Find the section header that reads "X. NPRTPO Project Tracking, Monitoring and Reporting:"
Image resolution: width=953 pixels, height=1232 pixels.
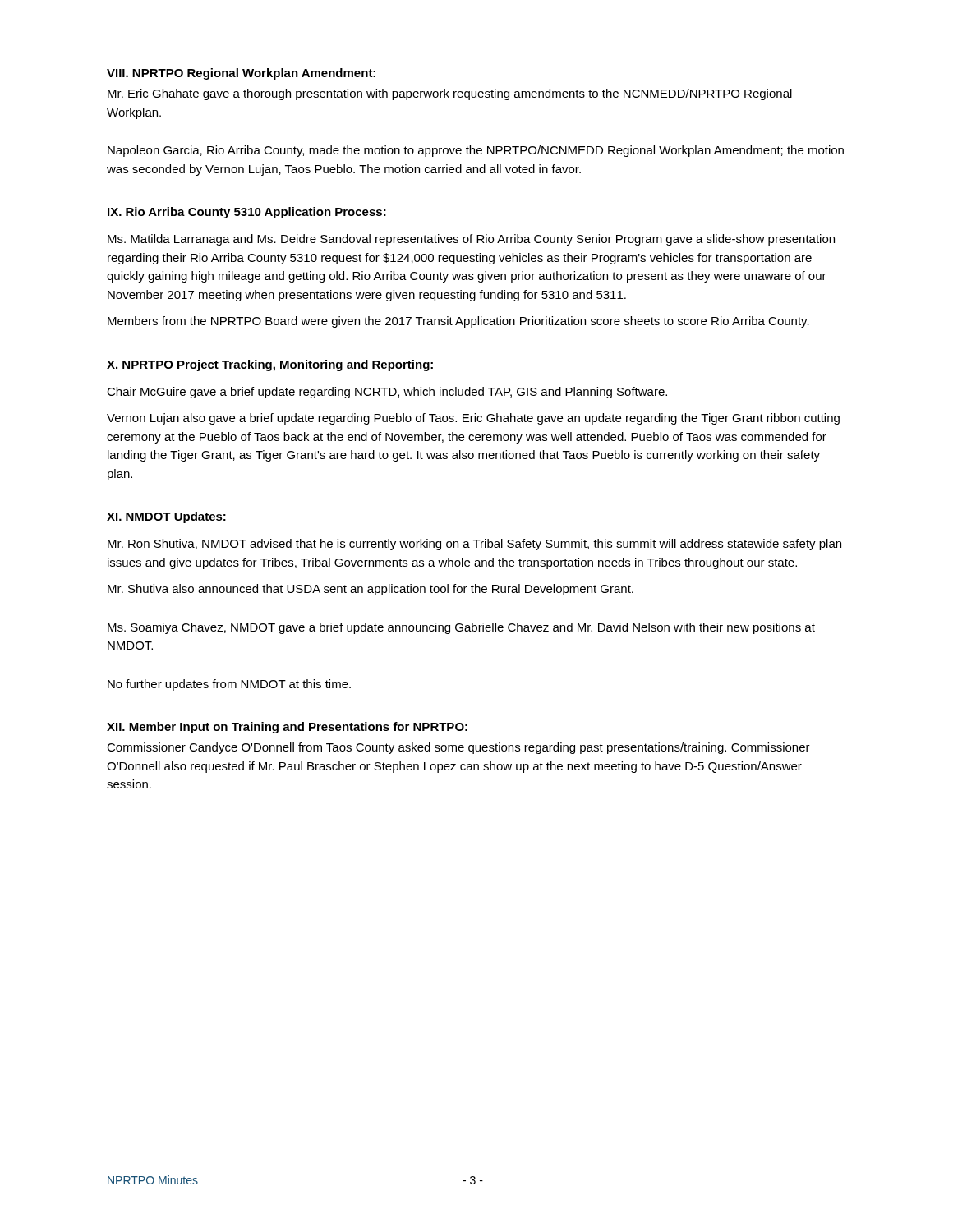click(x=270, y=364)
